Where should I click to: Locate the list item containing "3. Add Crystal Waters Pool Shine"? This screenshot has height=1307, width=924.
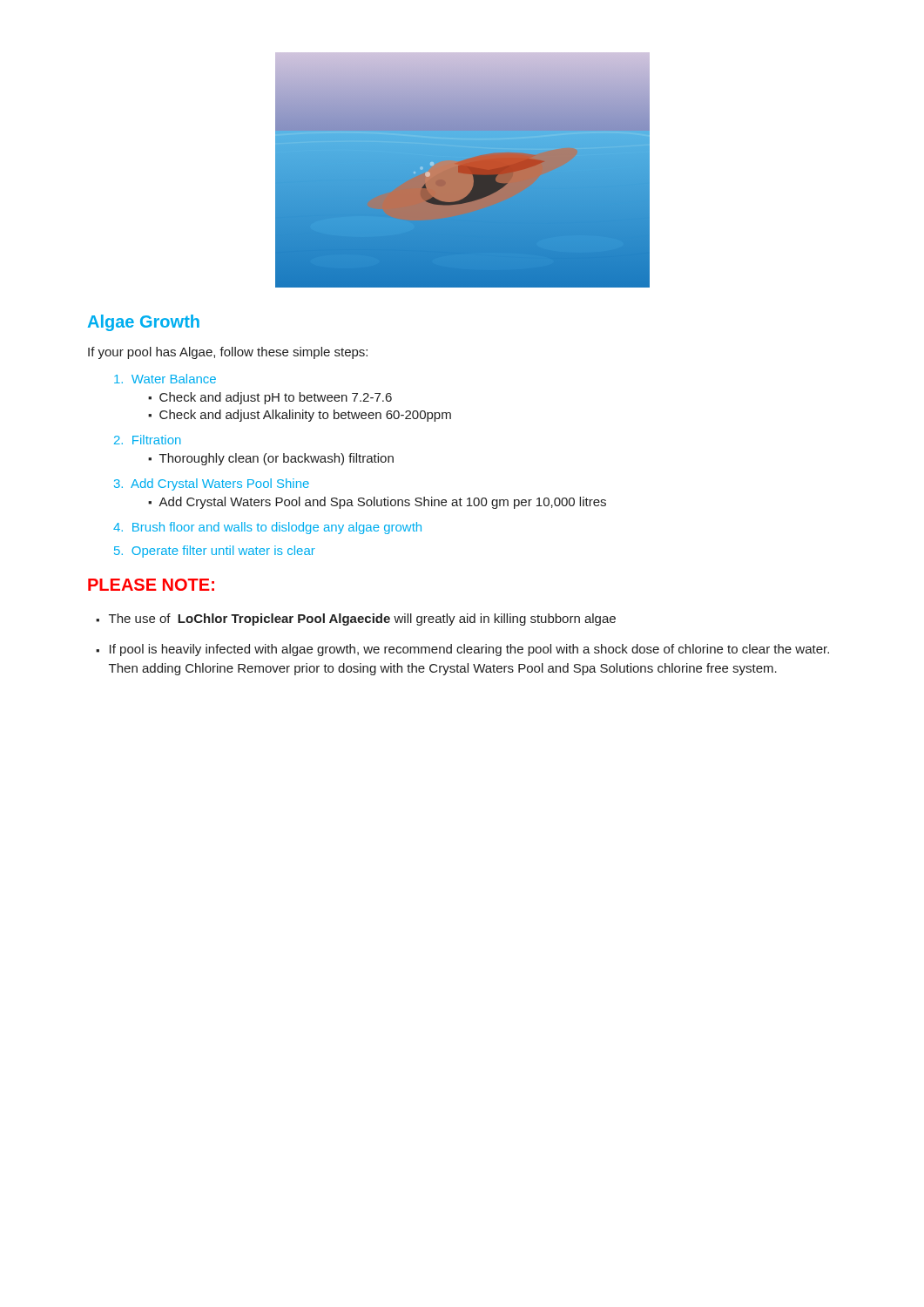pos(211,483)
